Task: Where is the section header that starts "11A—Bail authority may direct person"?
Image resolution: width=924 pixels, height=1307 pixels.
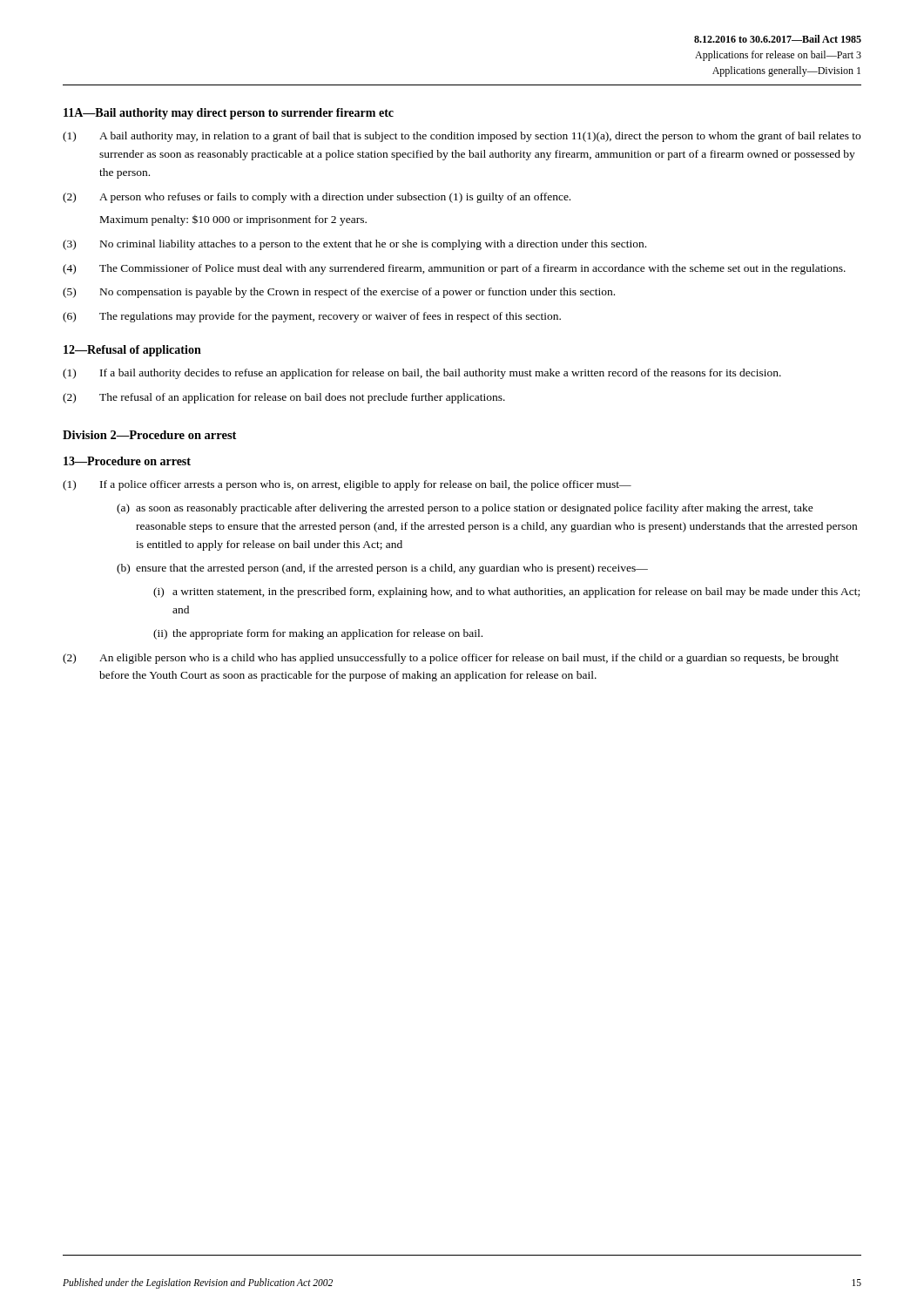Action: click(228, 113)
